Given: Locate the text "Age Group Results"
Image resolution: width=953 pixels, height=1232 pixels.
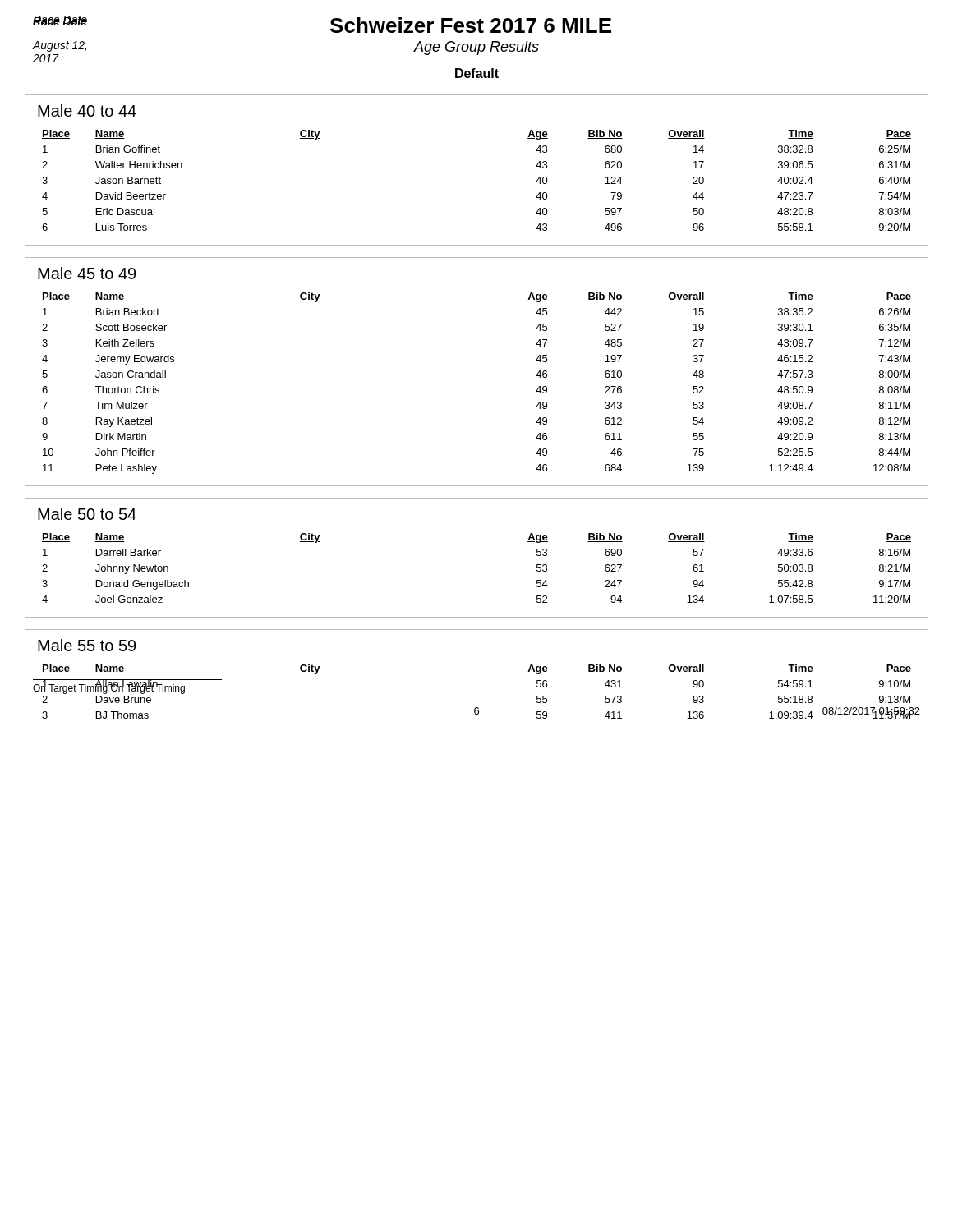Looking at the screenshot, I should (476, 47).
